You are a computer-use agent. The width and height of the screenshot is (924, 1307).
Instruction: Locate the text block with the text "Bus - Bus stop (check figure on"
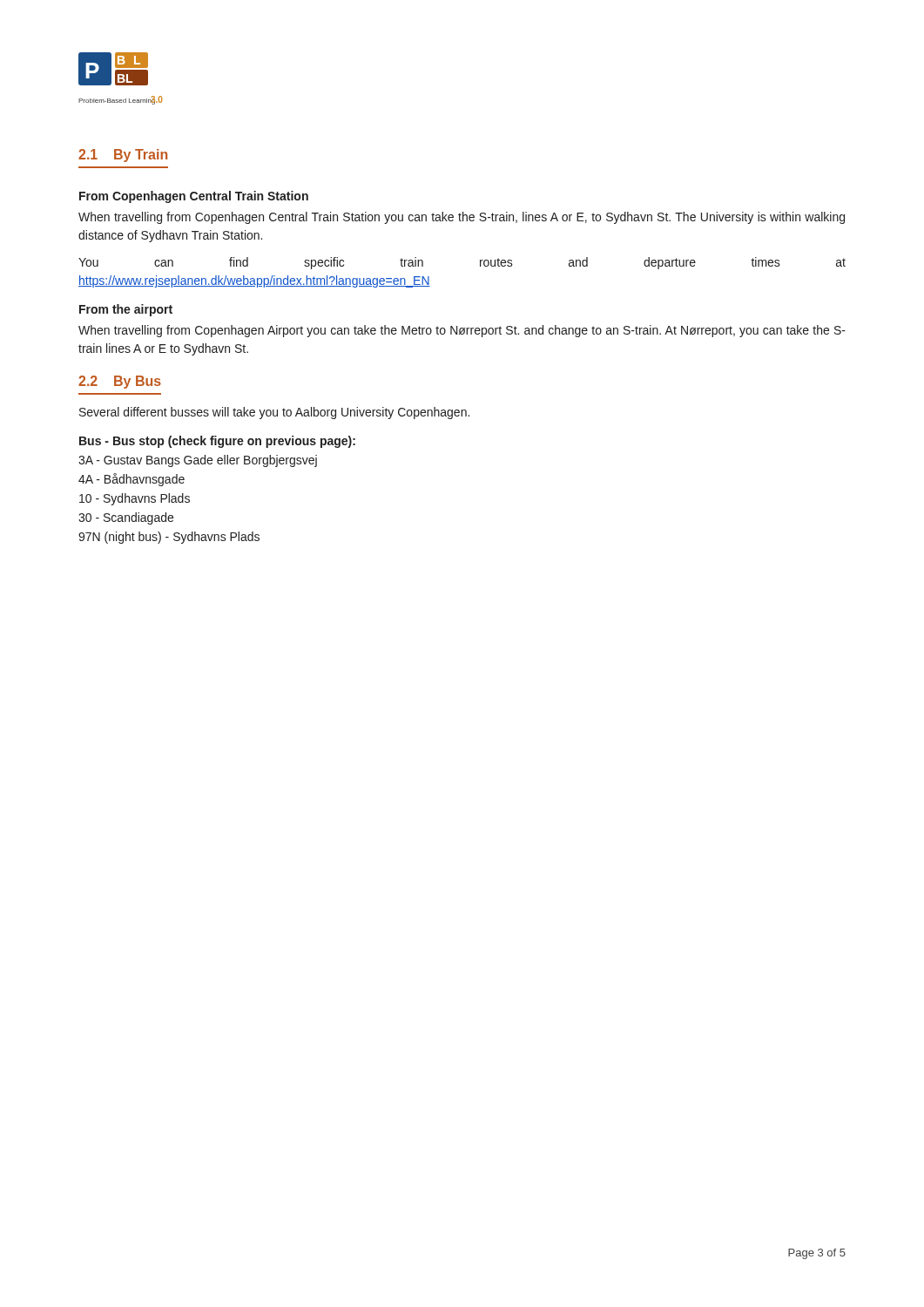[217, 441]
